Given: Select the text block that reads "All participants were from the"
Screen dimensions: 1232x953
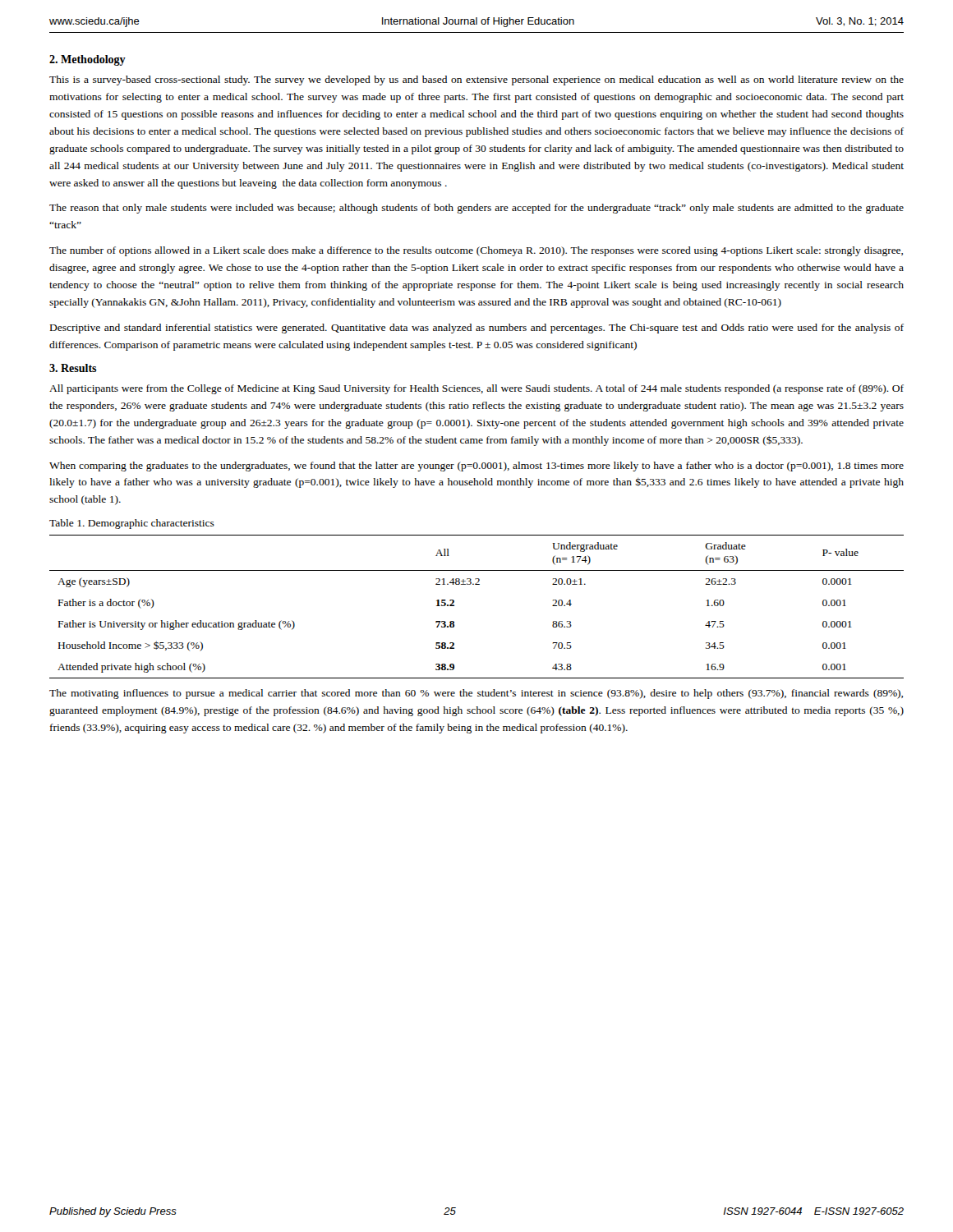Looking at the screenshot, I should pos(476,414).
